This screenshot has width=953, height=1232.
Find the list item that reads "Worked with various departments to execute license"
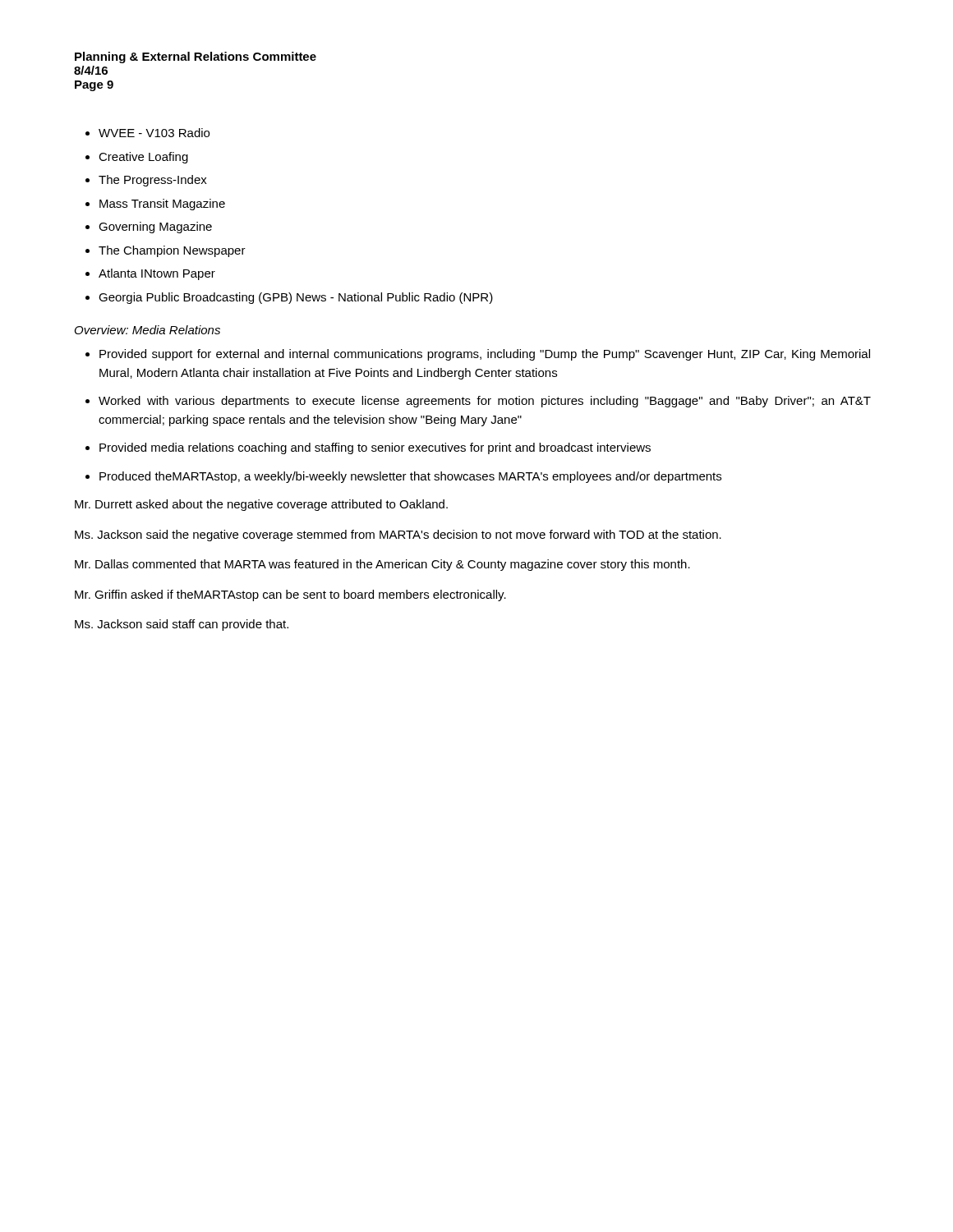click(x=485, y=410)
